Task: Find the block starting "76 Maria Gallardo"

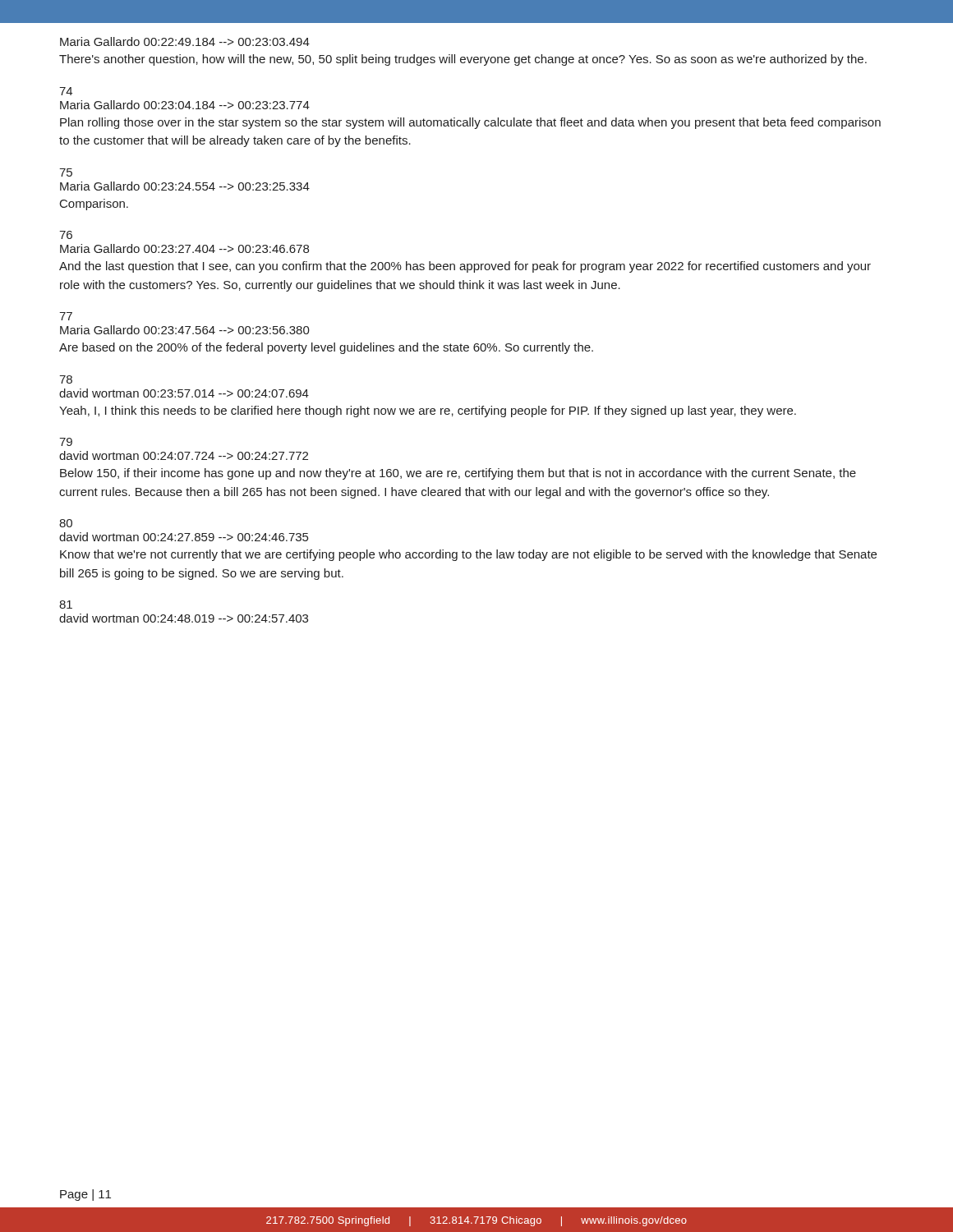Action: [476, 261]
